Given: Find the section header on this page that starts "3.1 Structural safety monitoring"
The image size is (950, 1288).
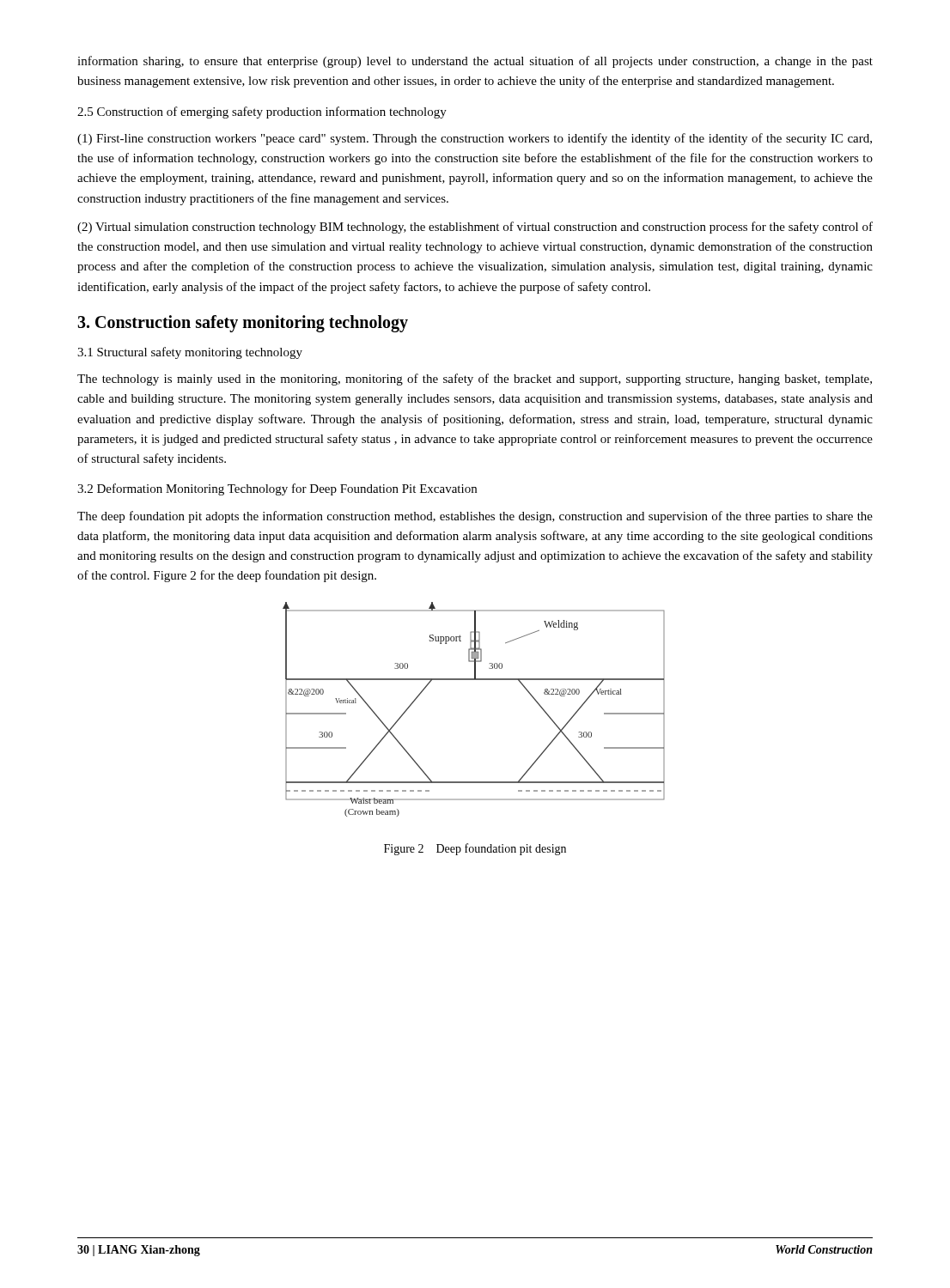Looking at the screenshot, I should point(190,352).
